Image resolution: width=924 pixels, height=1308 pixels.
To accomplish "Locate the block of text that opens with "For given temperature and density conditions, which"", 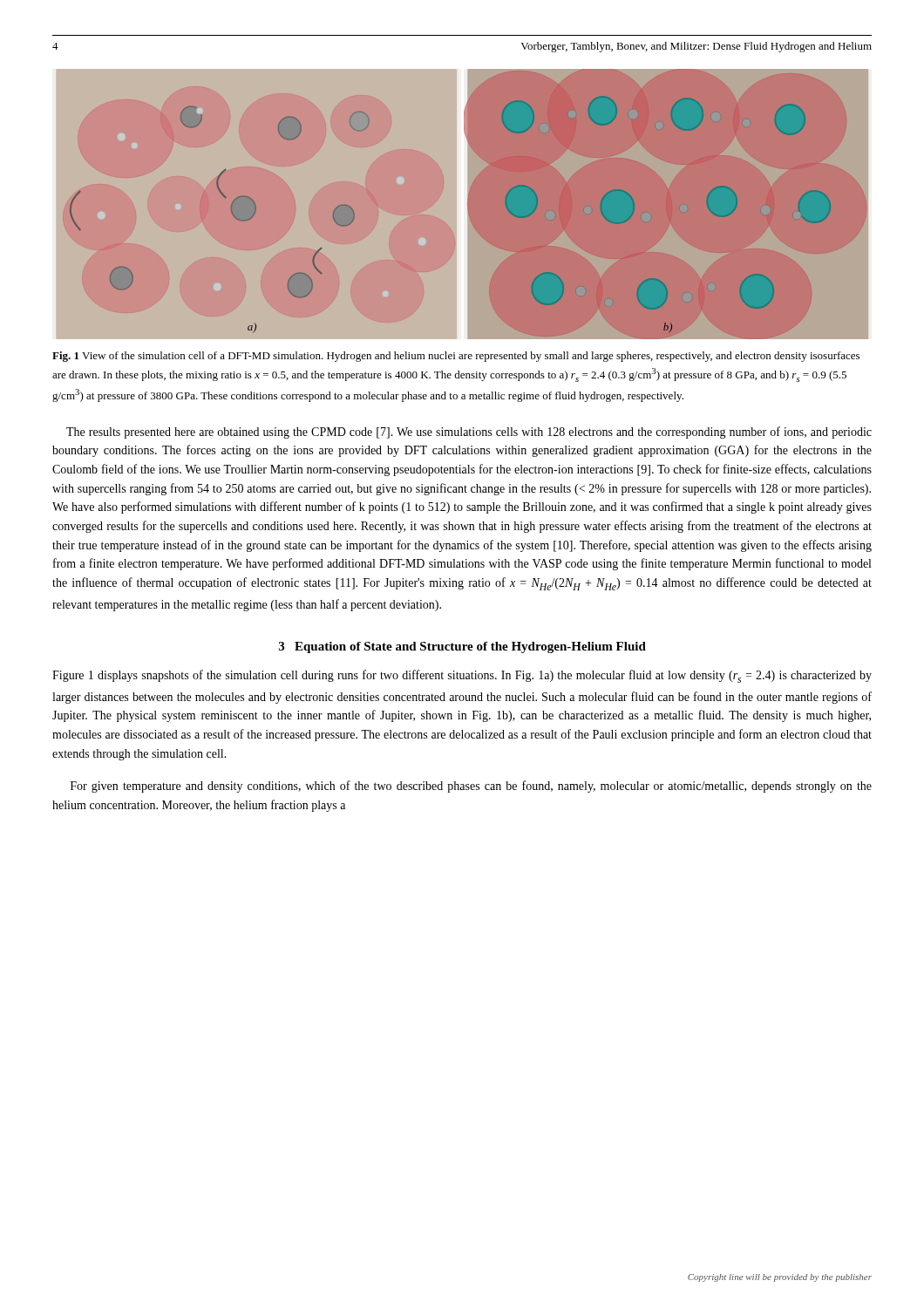I will pyautogui.click(x=462, y=796).
